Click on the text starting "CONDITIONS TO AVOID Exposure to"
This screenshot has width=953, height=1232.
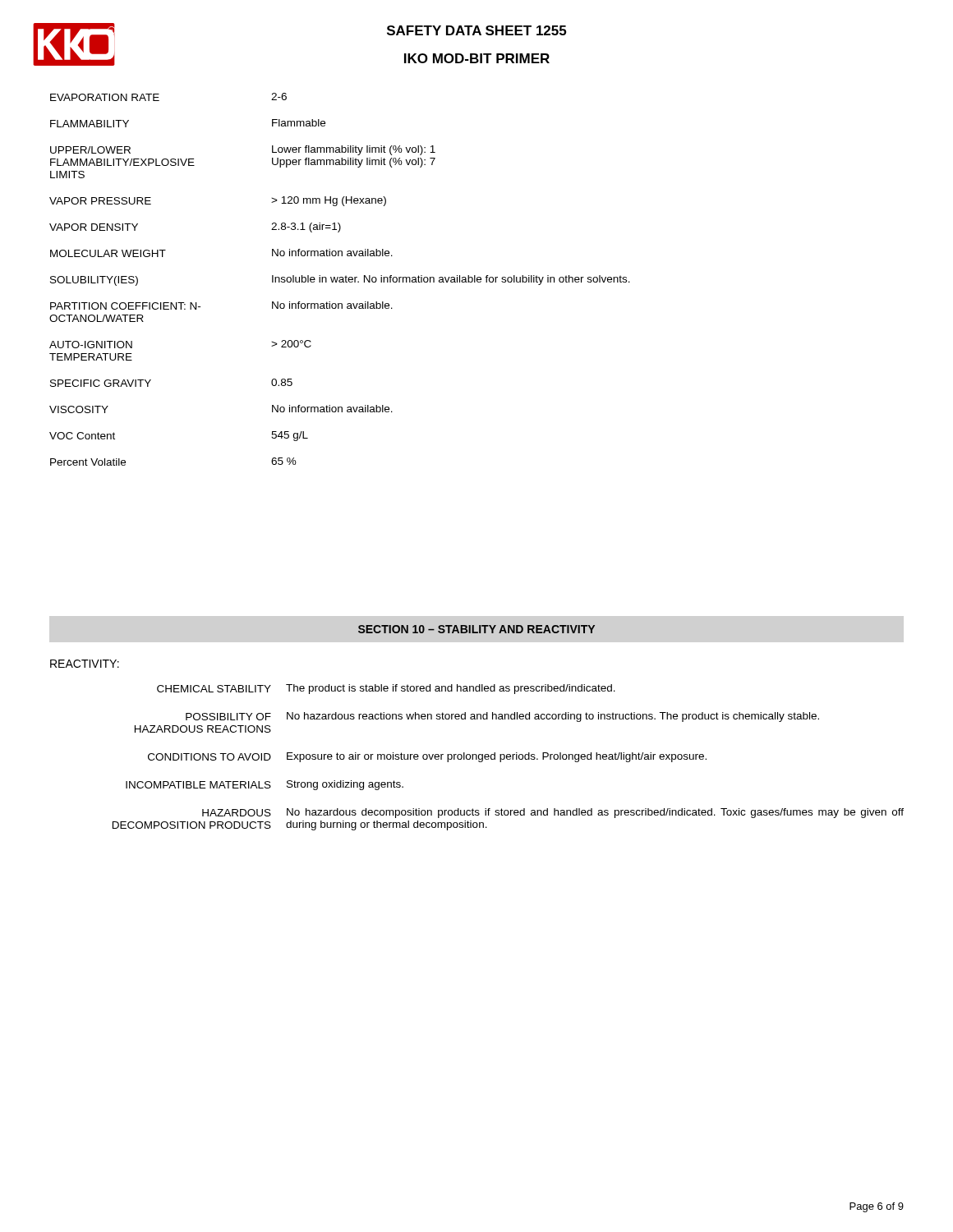476,756
